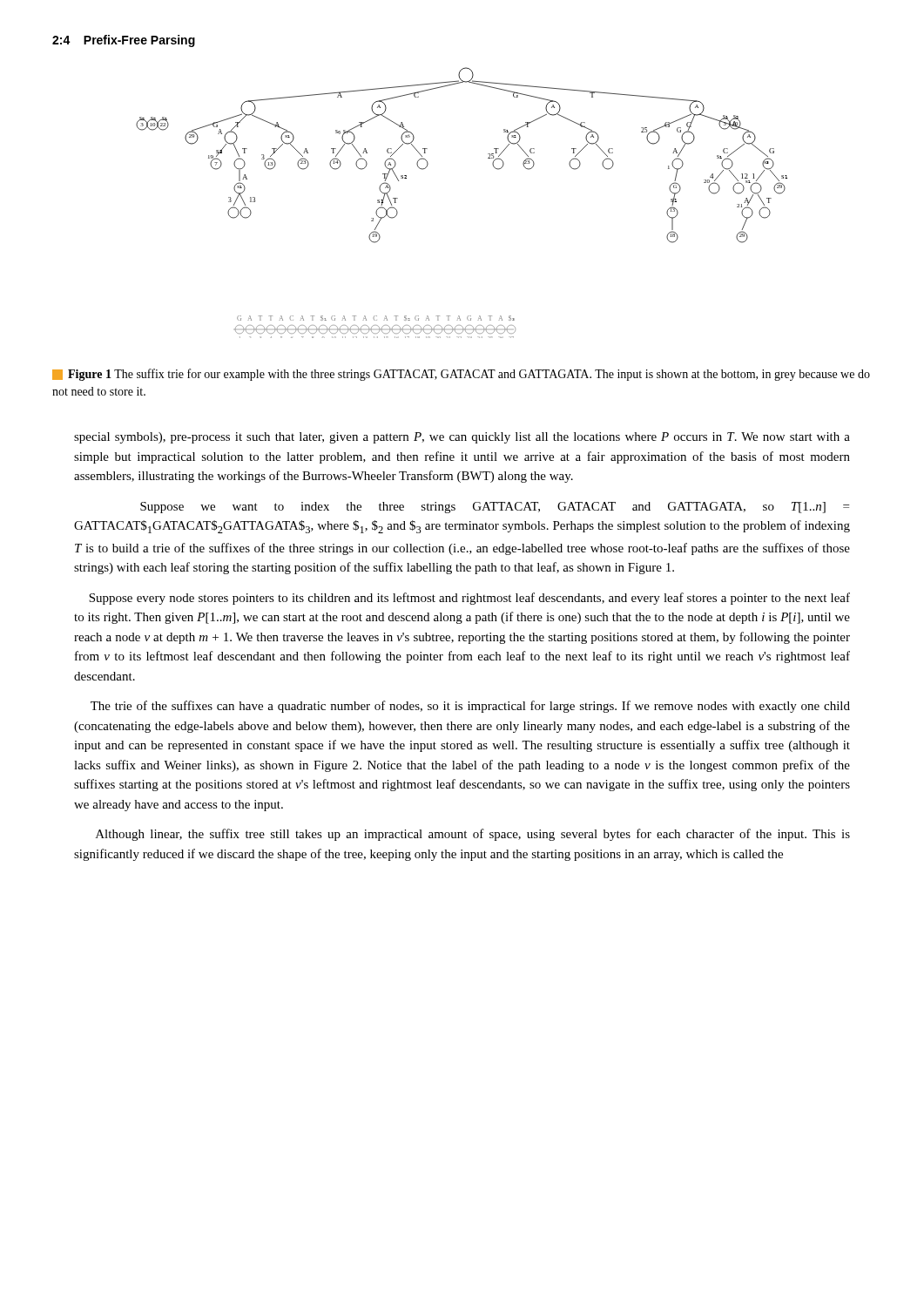Locate the element starting "Suppose every node stores pointers to its children"
The height and width of the screenshot is (1307, 924).
point(462,637)
